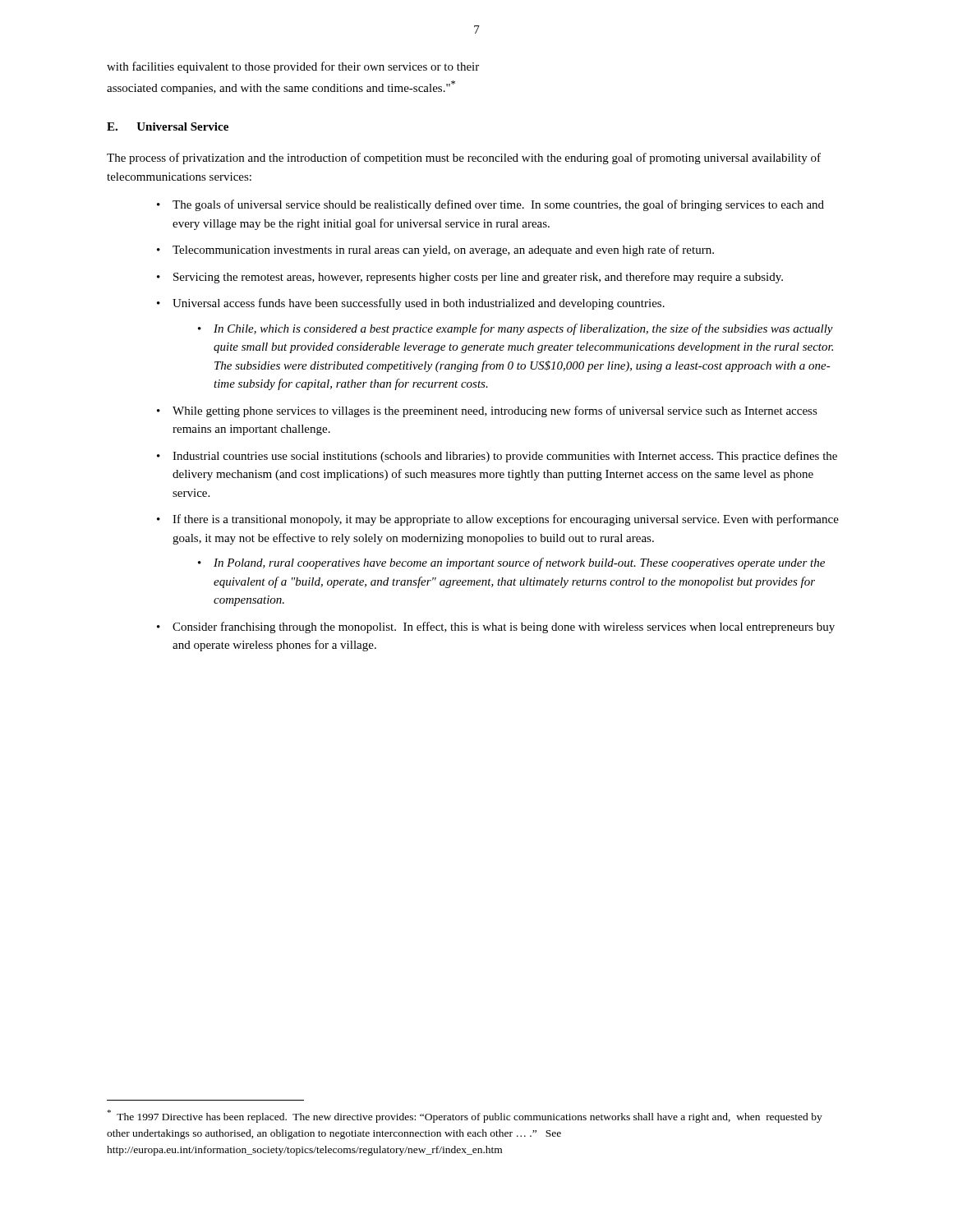Locate the block of text that opens with "The 1997 Directive has been"
This screenshot has width=953, height=1232.
click(464, 1131)
